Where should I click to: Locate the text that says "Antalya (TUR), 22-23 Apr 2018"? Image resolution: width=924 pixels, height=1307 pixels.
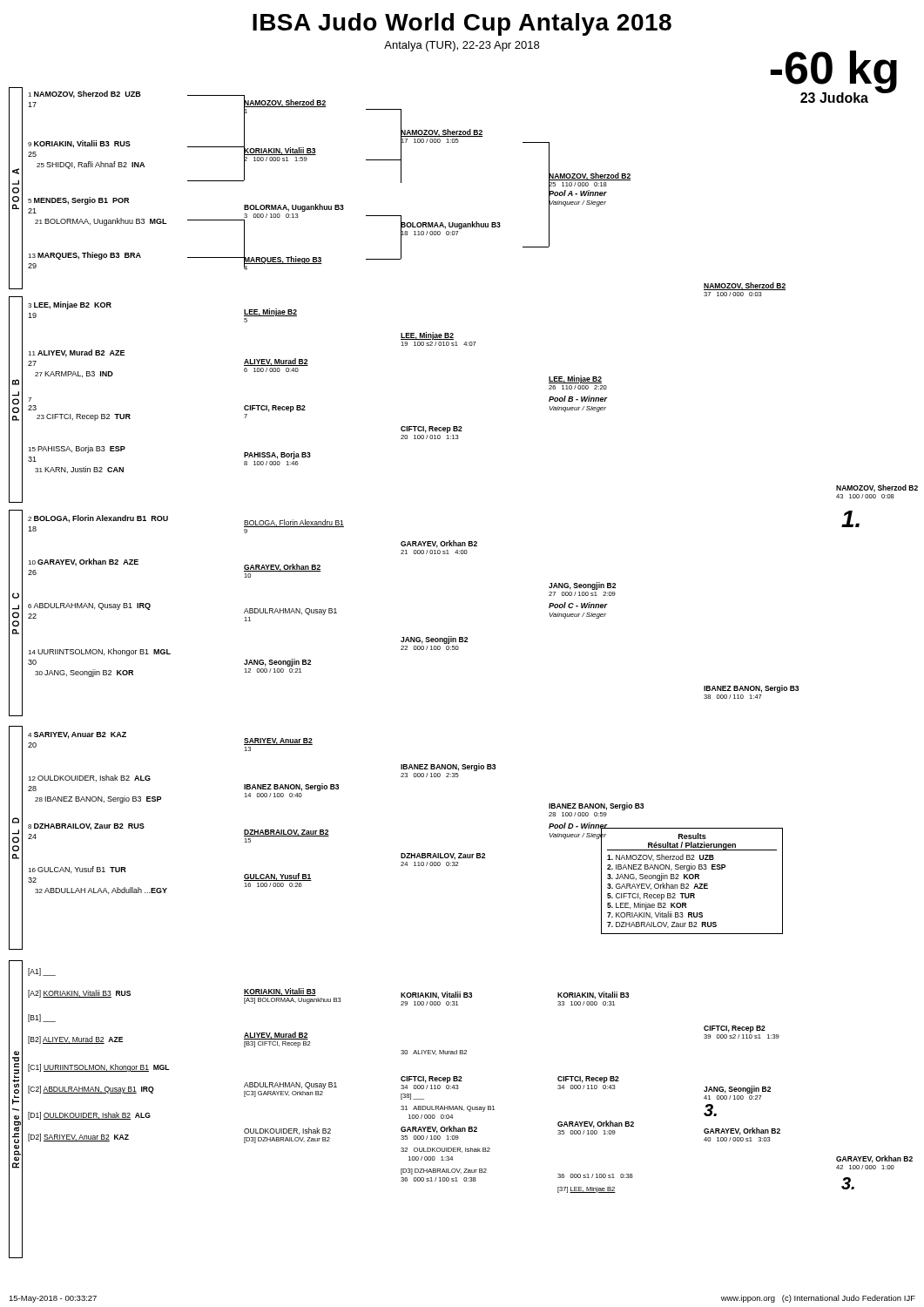tap(462, 45)
